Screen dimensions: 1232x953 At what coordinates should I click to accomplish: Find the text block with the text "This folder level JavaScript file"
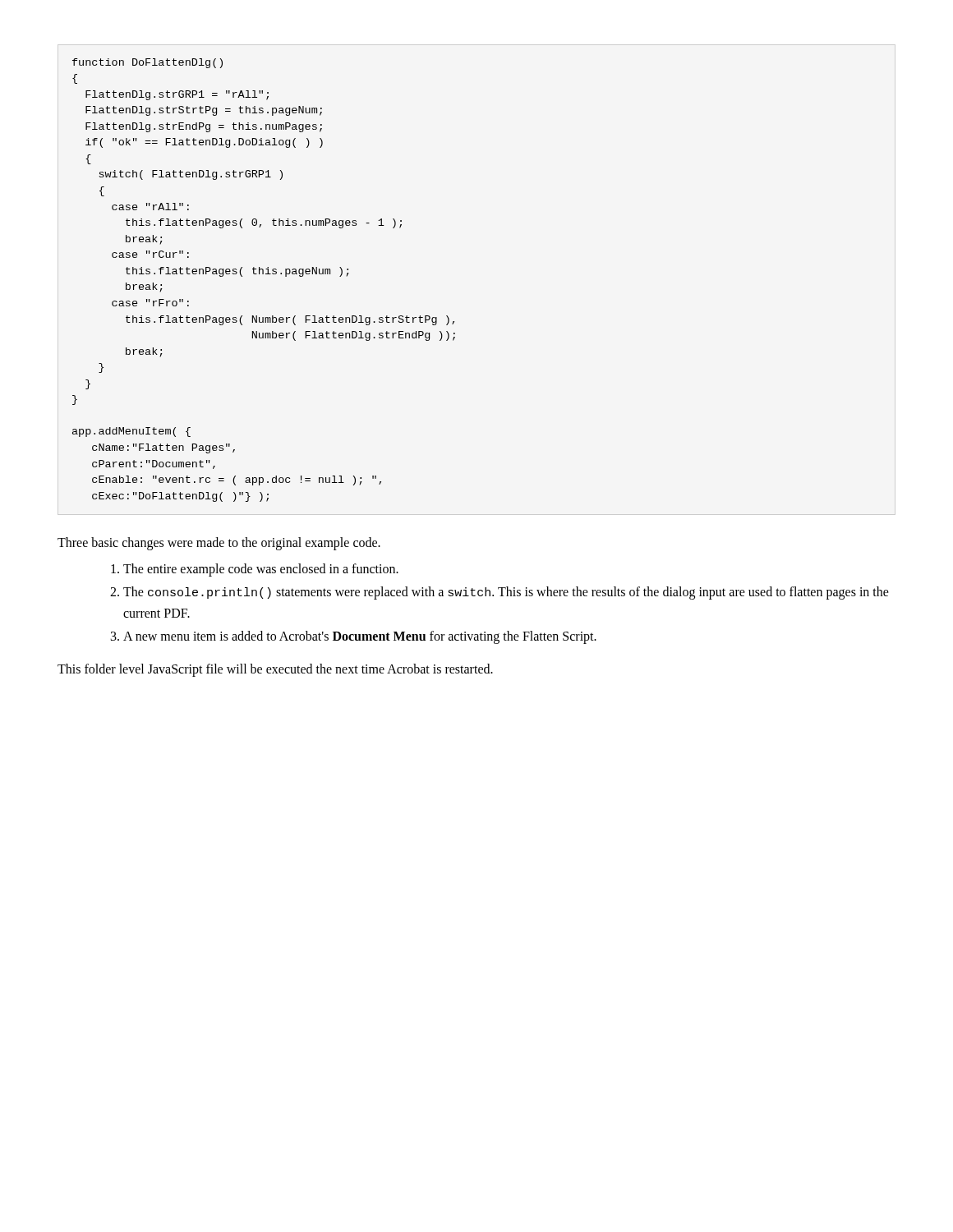[476, 669]
